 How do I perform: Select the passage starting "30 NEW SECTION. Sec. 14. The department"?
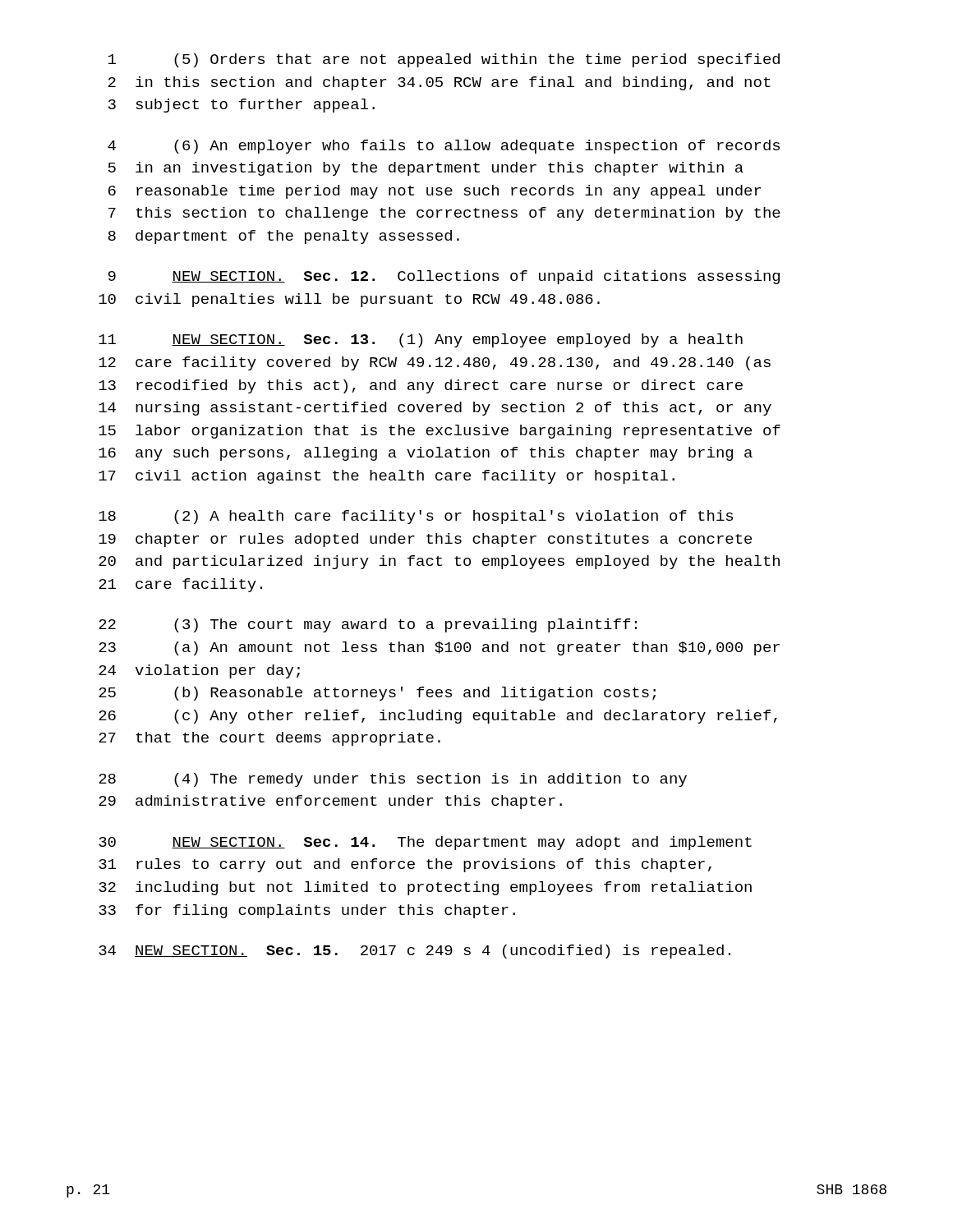tap(476, 843)
